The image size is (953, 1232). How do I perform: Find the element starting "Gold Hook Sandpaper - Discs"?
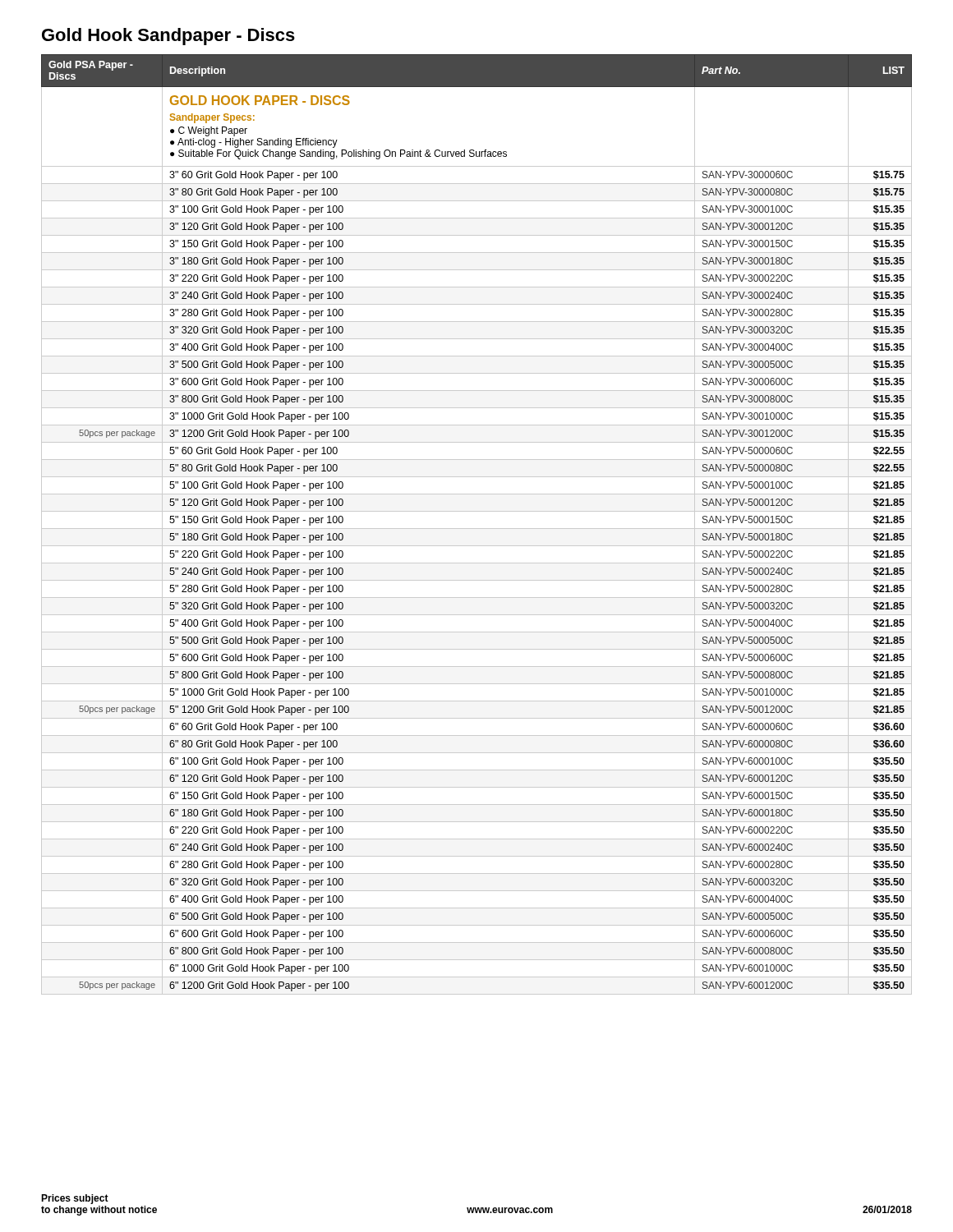click(168, 35)
